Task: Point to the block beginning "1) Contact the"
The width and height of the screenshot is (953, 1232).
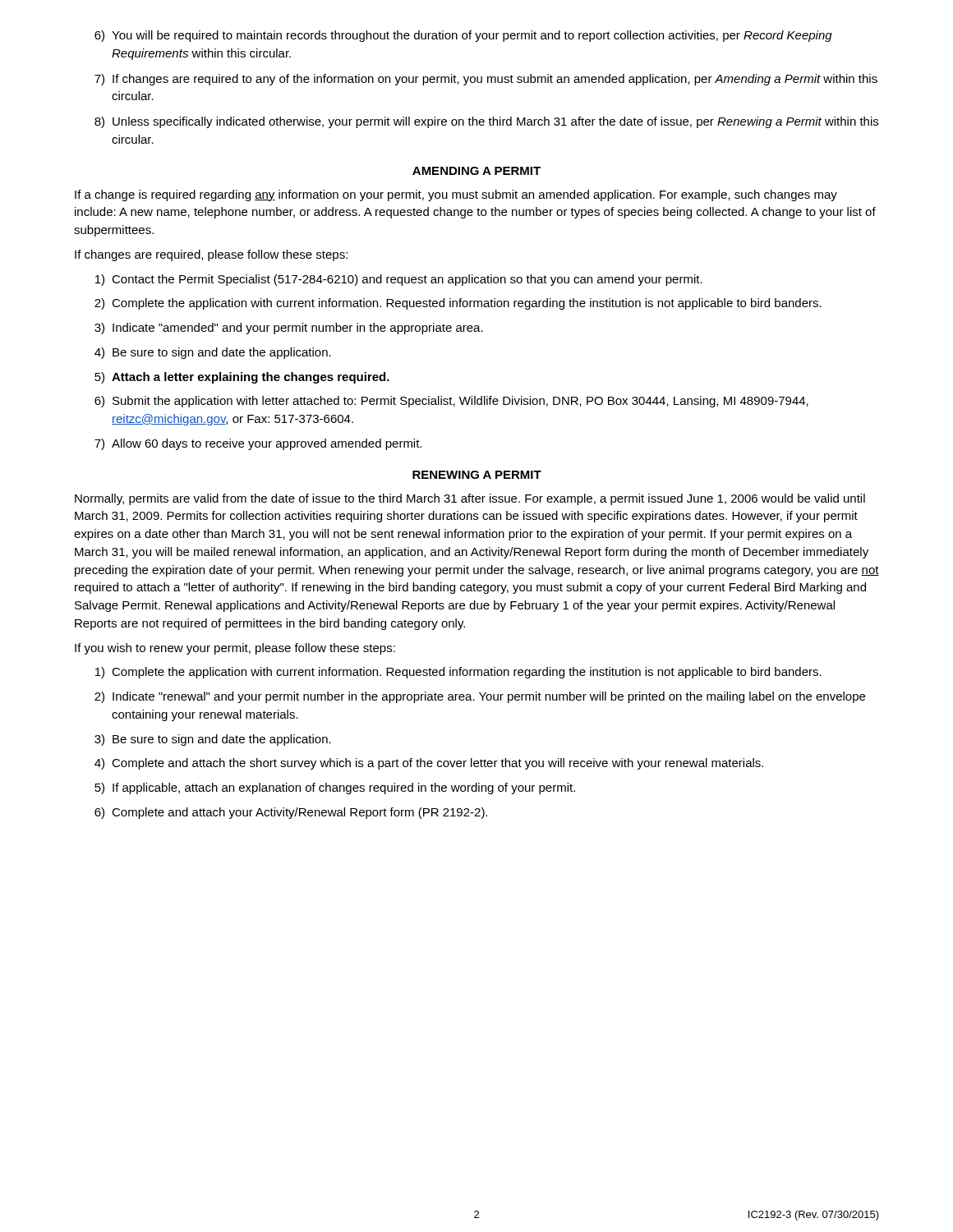Action: click(476, 279)
